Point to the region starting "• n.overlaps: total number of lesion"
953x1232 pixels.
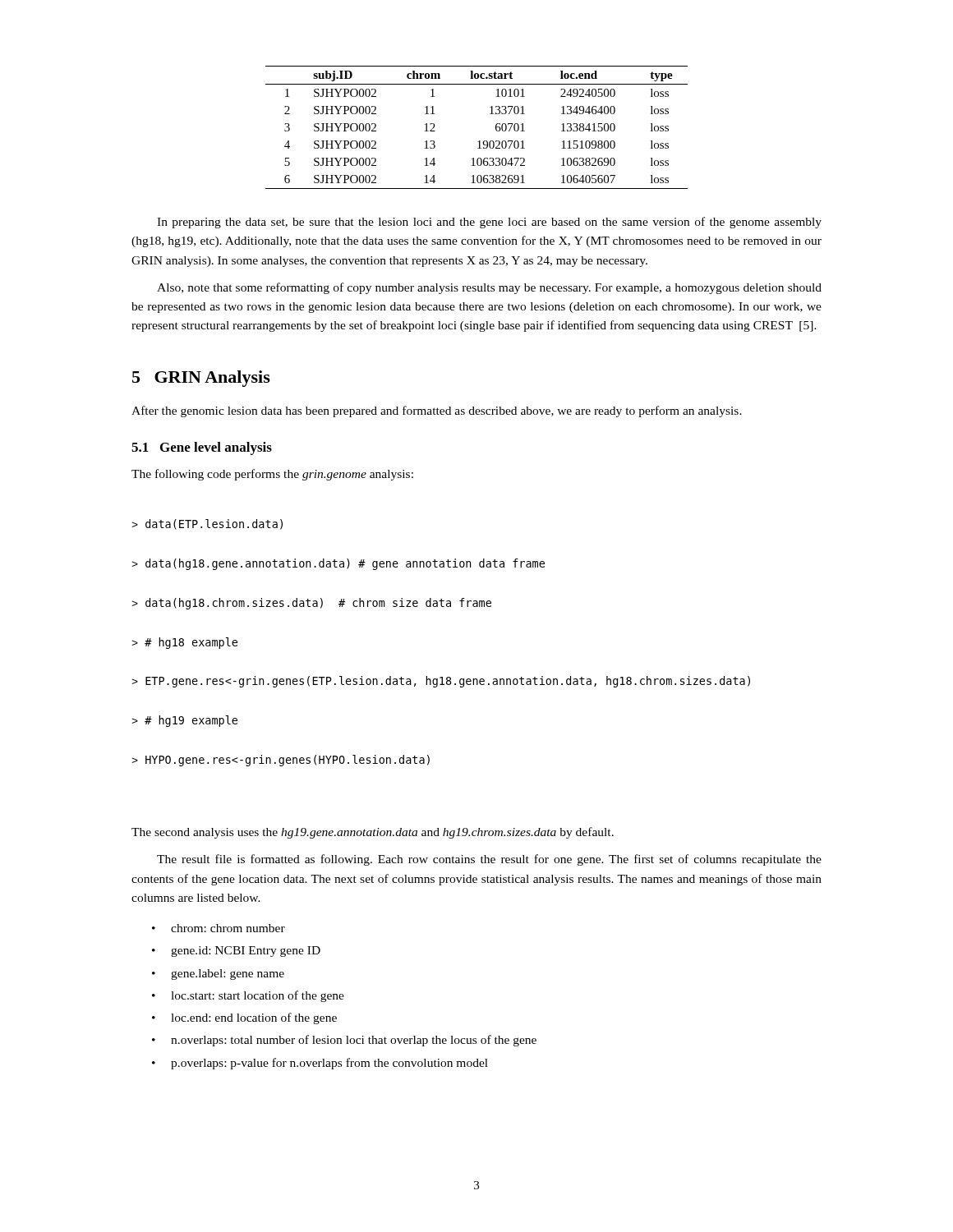[x=344, y=1040]
